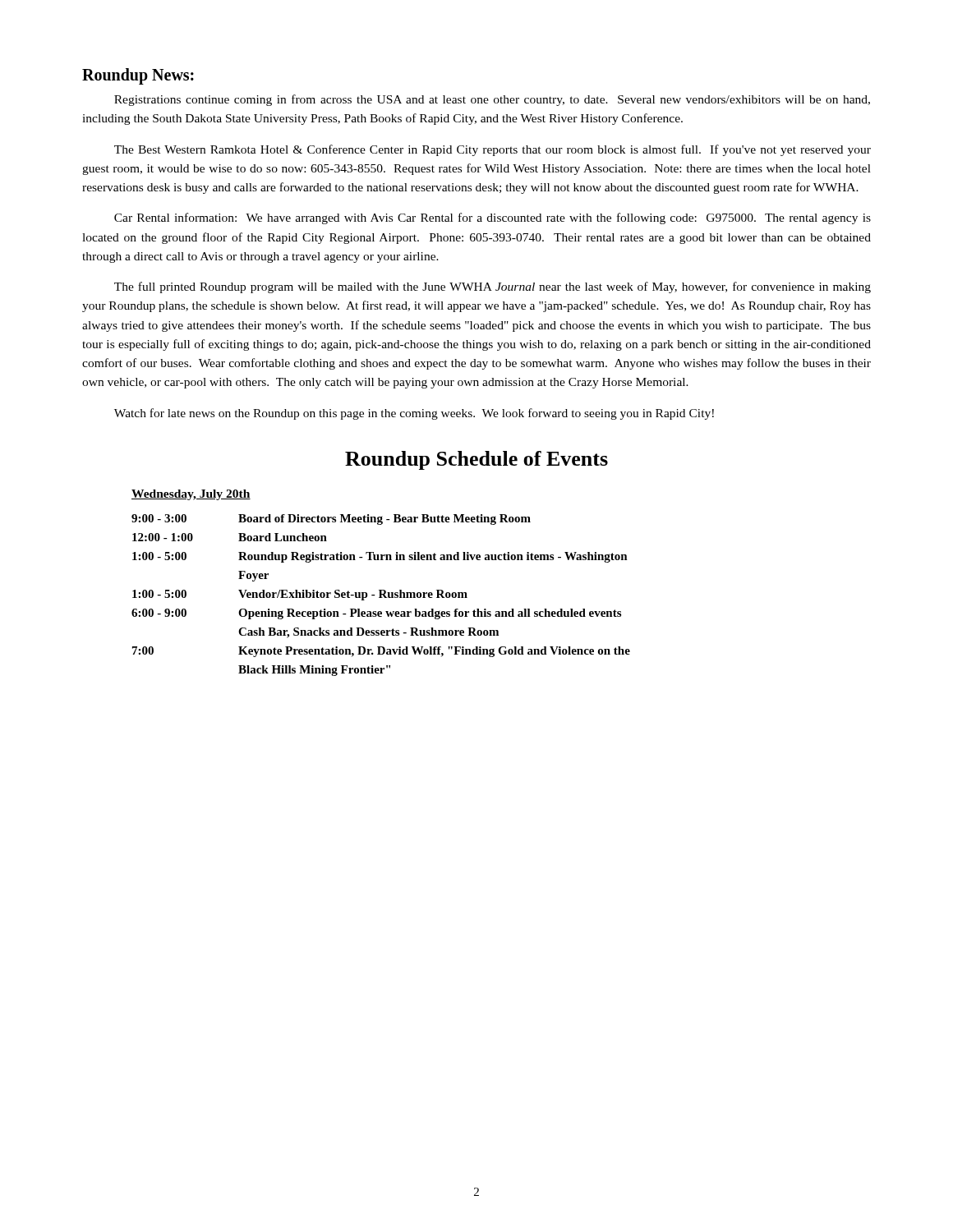Click on the passage starting "9:00 - 3:00 Board"
This screenshot has height=1232, width=953.
501,518
